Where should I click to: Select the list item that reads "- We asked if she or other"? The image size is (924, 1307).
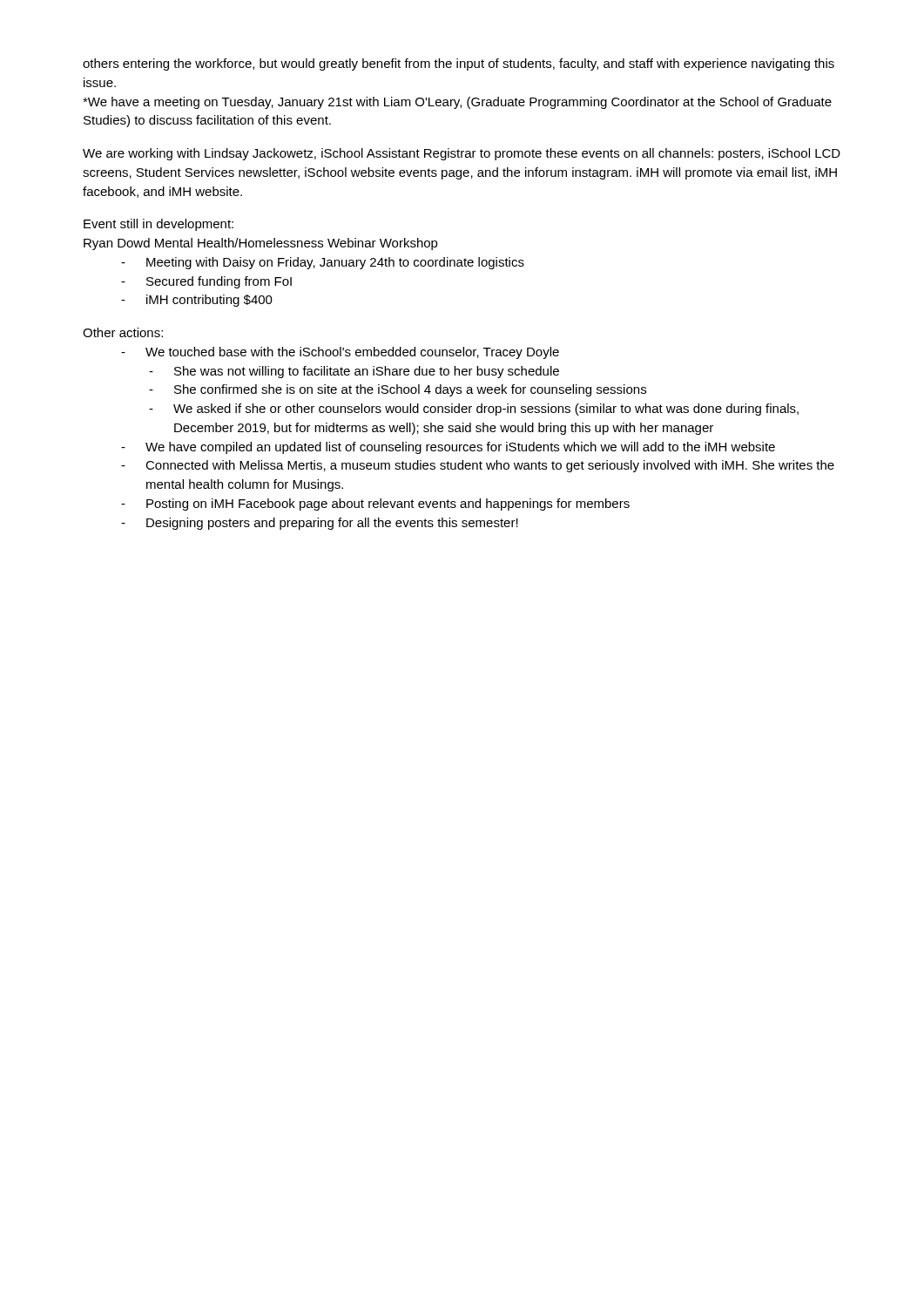(x=492, y=418)
